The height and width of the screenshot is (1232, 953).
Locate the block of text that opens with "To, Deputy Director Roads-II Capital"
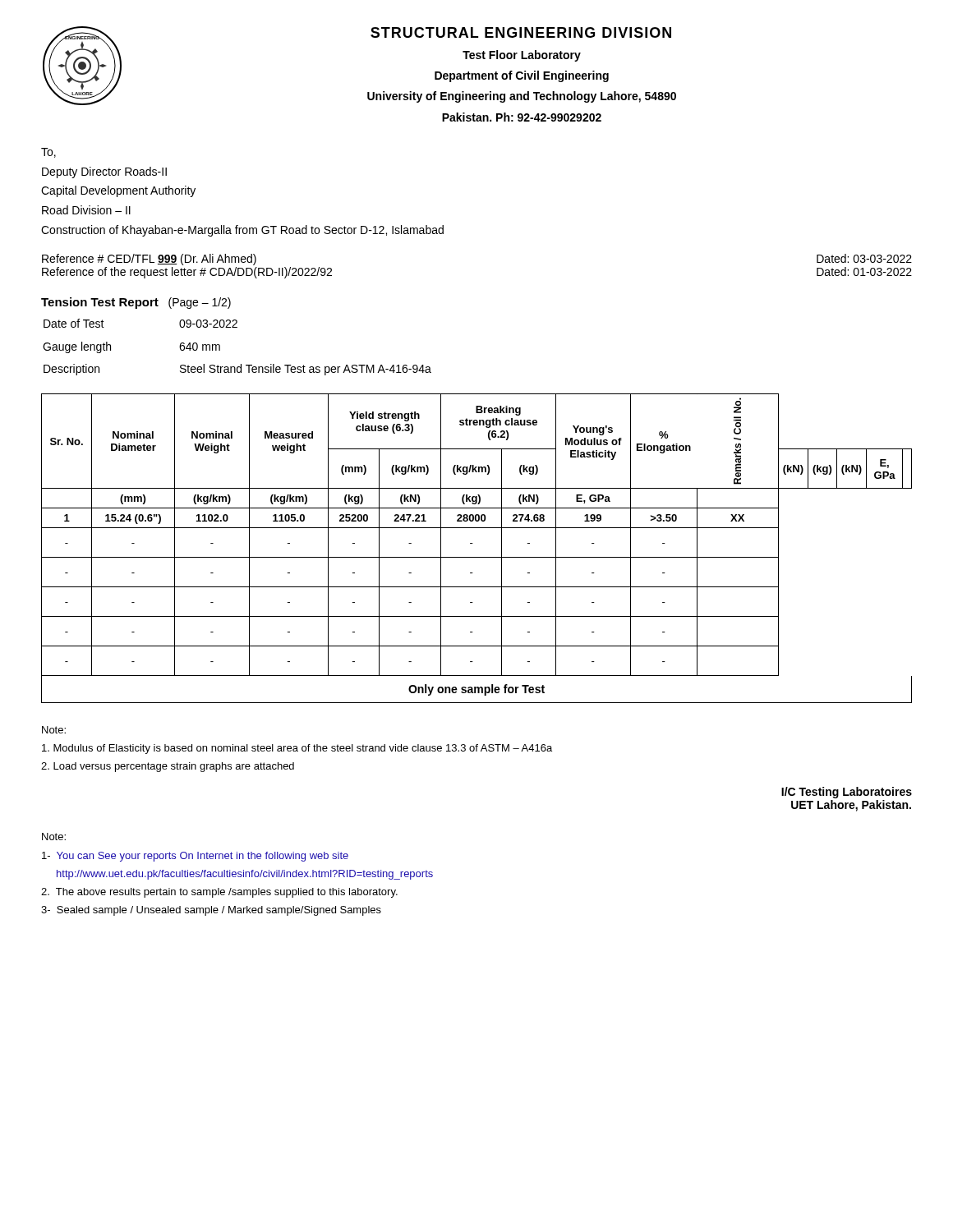pyautogui.click(x=48, y=153)
